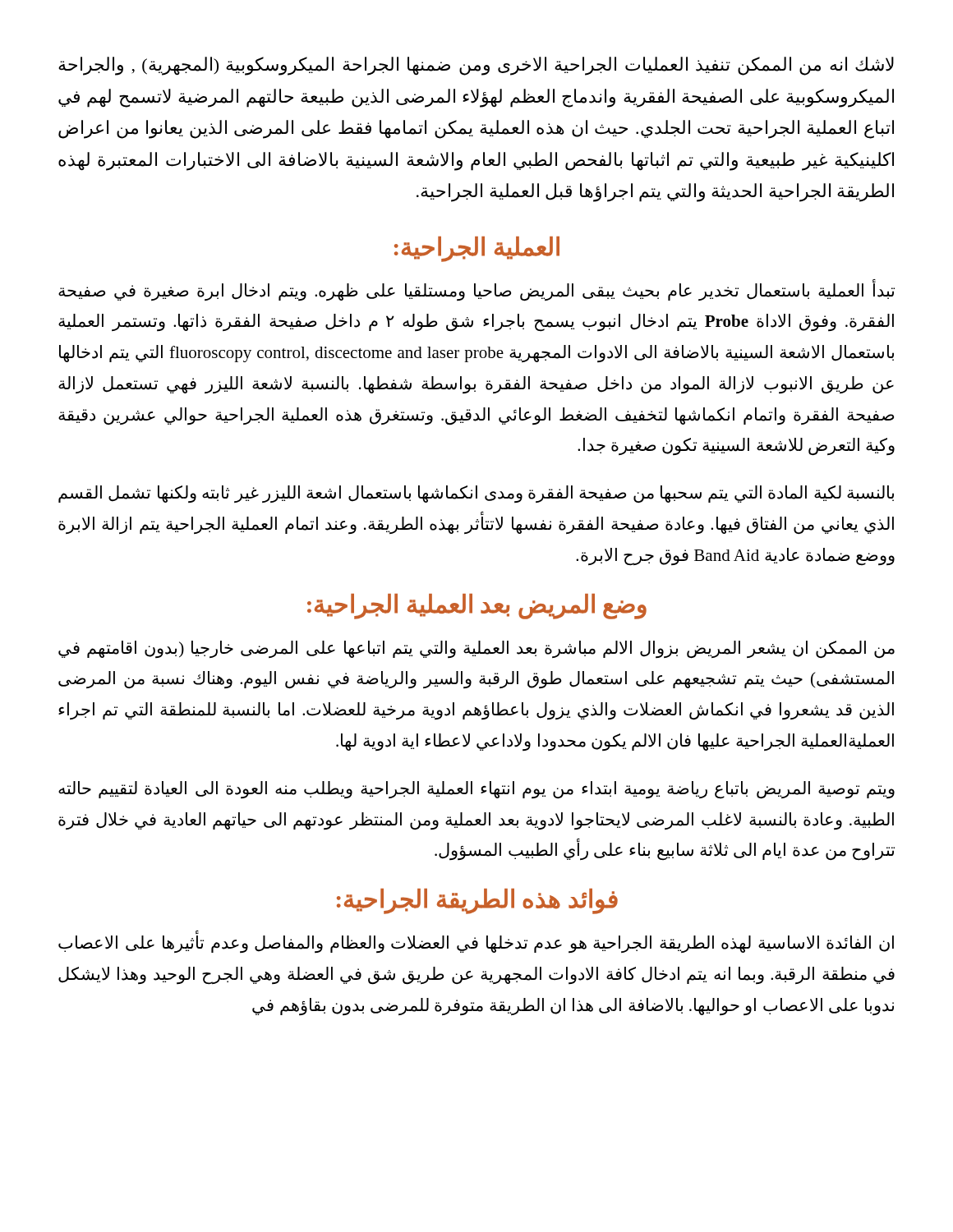The image size is (953, 1232).
Task: Select the text starting "ان الفائدة الاساسية لهذه الطريقة الجراحية"
Action: pos(476,974)
